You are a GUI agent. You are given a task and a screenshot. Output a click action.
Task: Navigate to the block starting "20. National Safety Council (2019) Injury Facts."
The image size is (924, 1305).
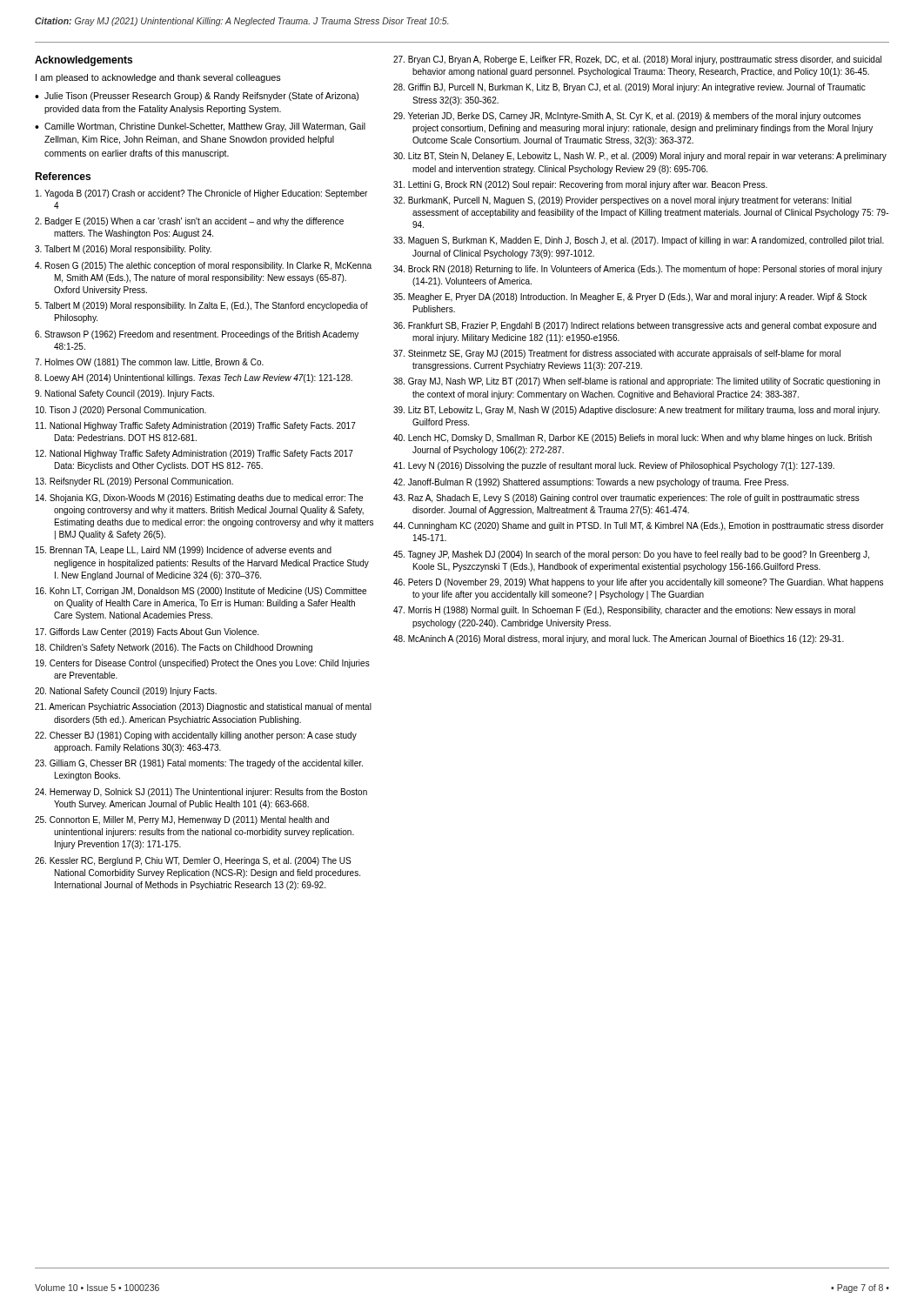click(126, 691)
